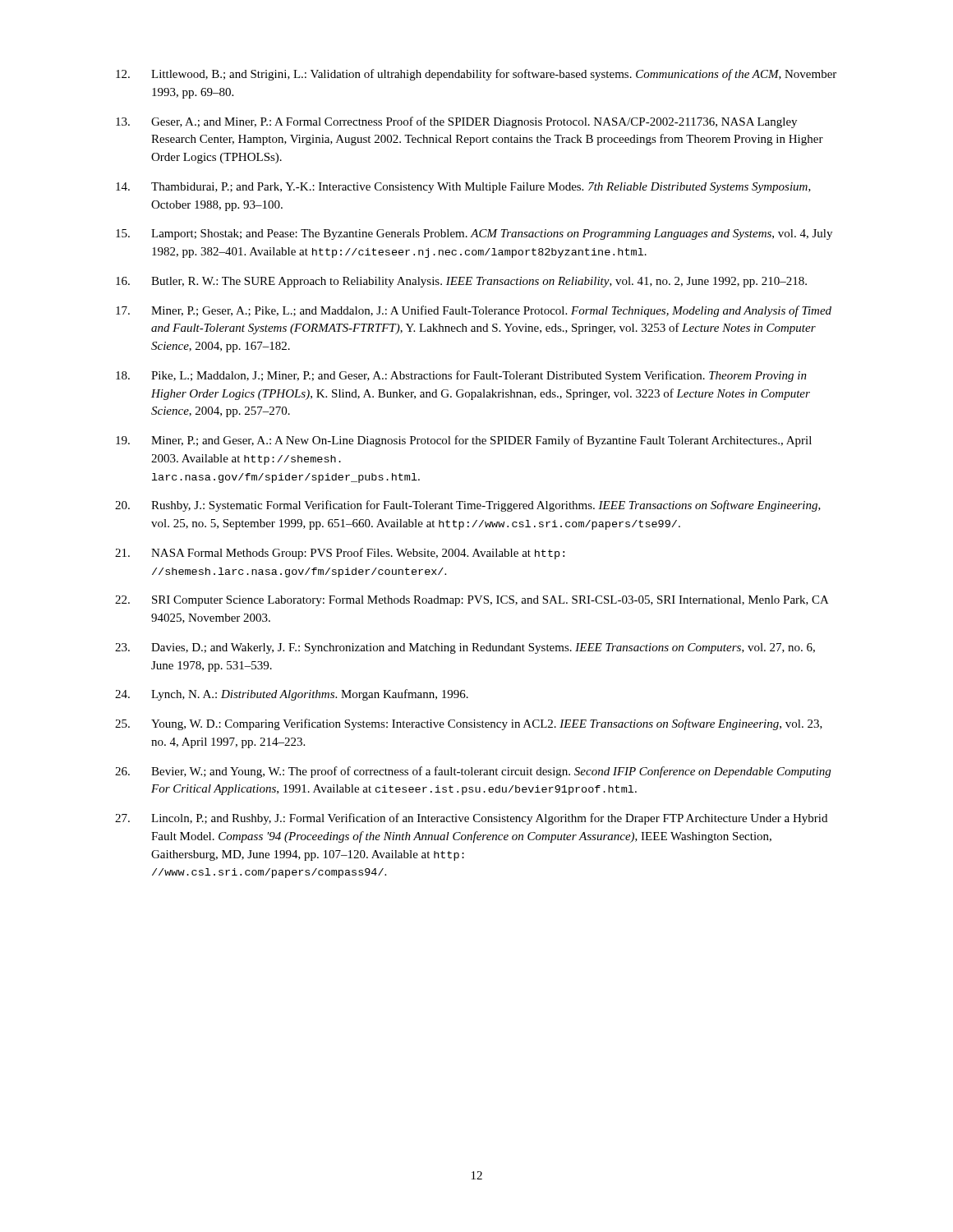Navigate to the block starting "23. Davies, D.; and Wakerly, J."

click(x=476, y=657)
